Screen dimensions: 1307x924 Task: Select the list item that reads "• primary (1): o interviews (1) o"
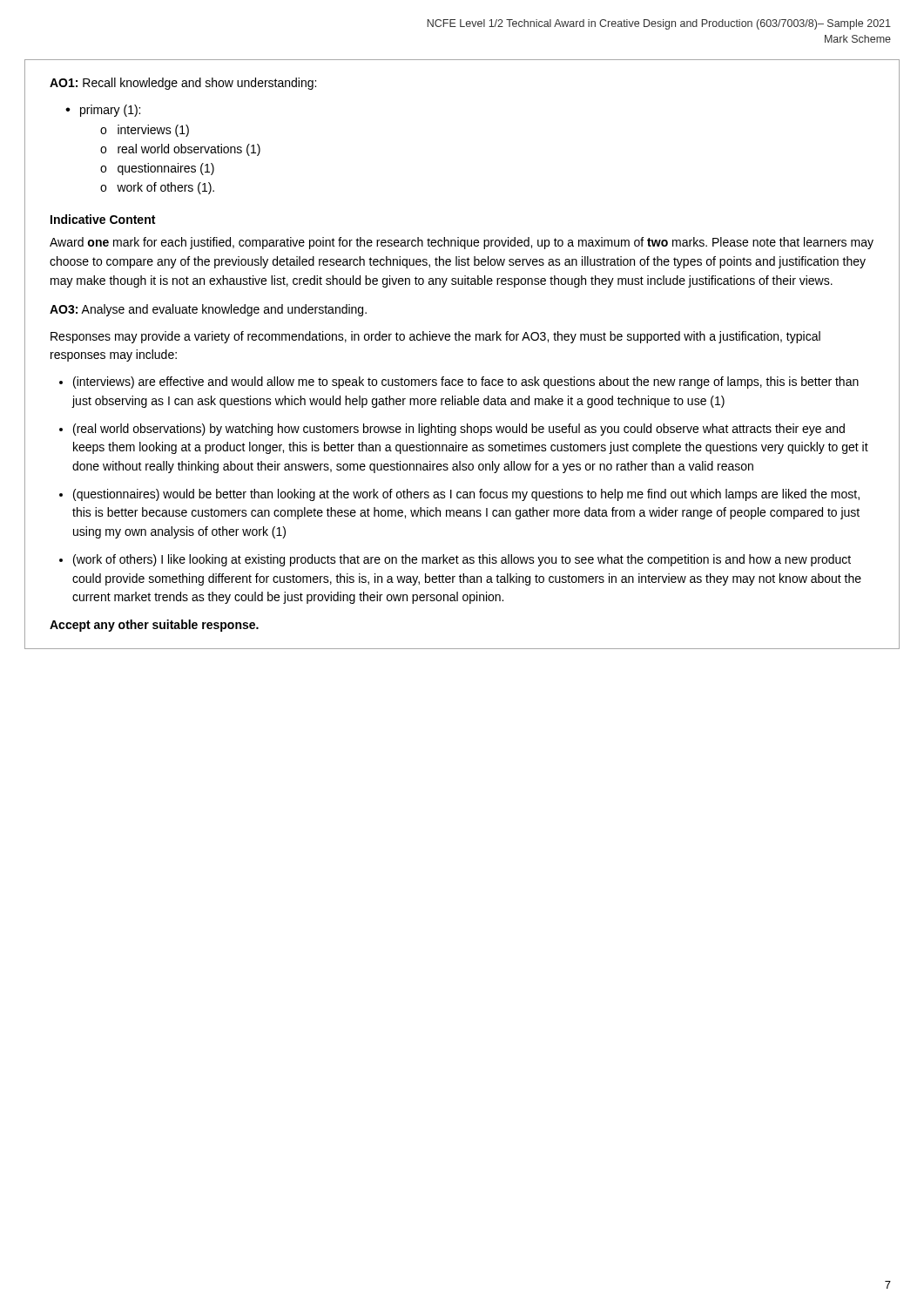[163, 150]
